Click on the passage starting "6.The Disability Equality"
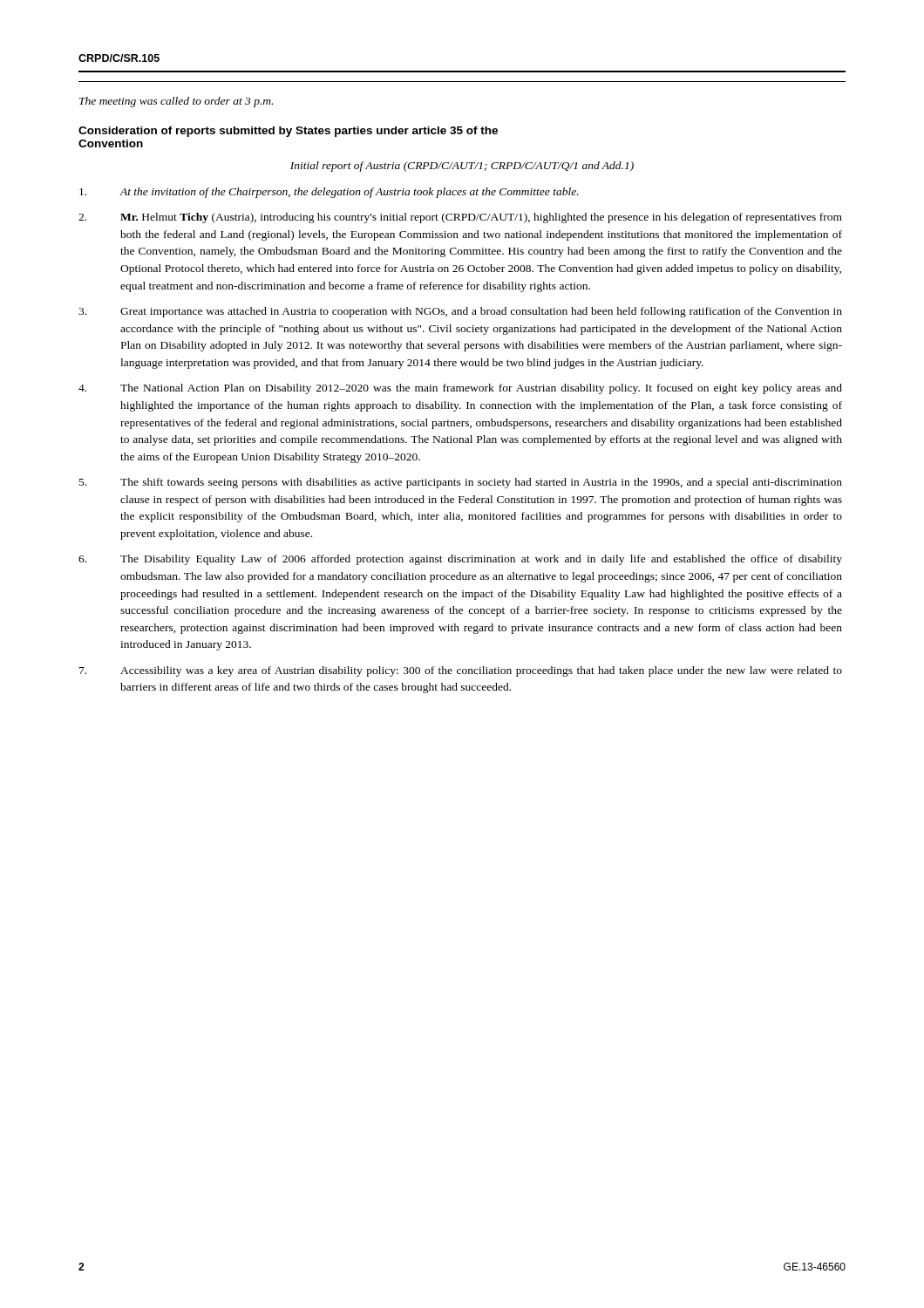The height and width of the screenshot is (1308, 924). [x=460, y=602]
